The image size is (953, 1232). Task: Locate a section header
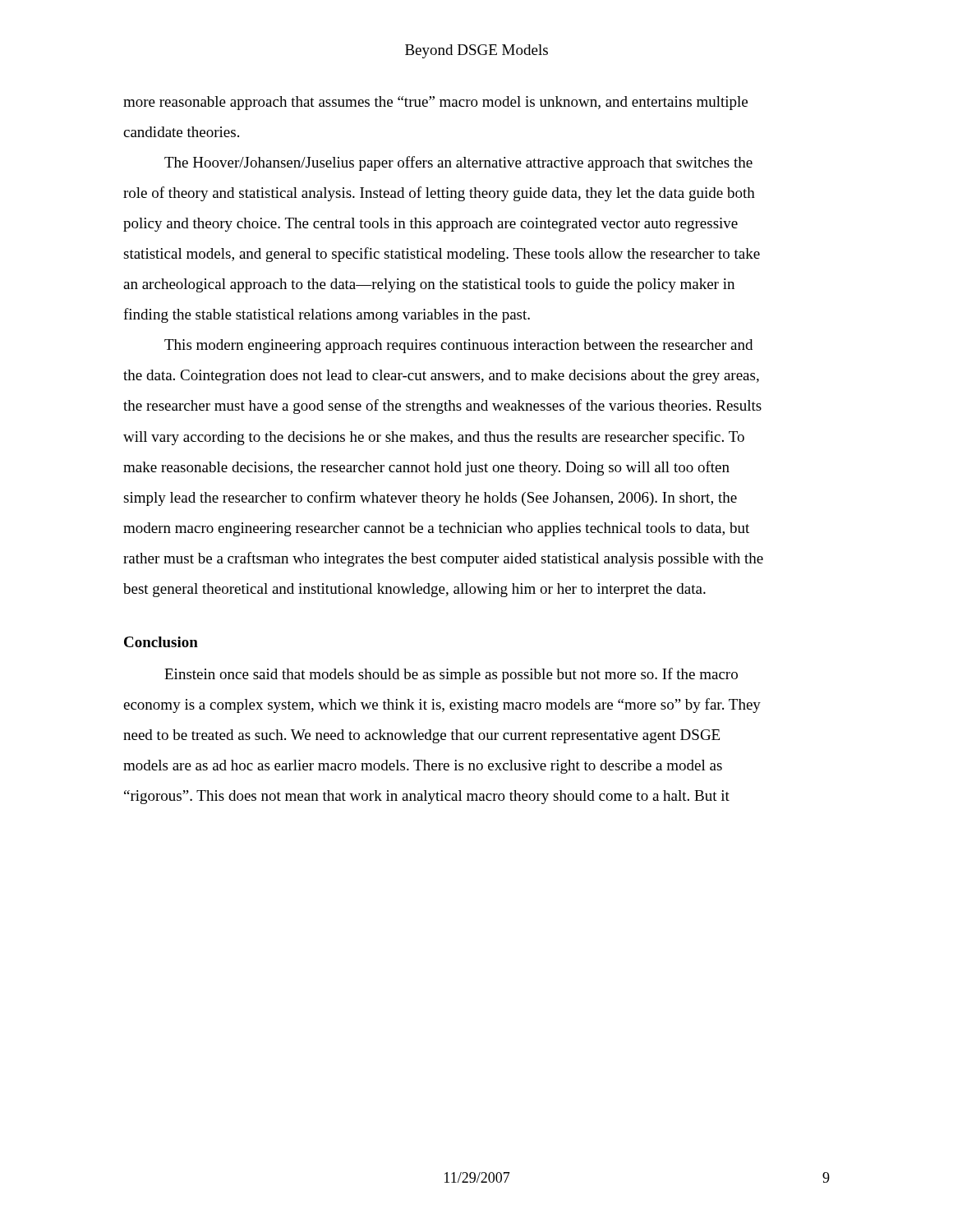click(161, 642)
